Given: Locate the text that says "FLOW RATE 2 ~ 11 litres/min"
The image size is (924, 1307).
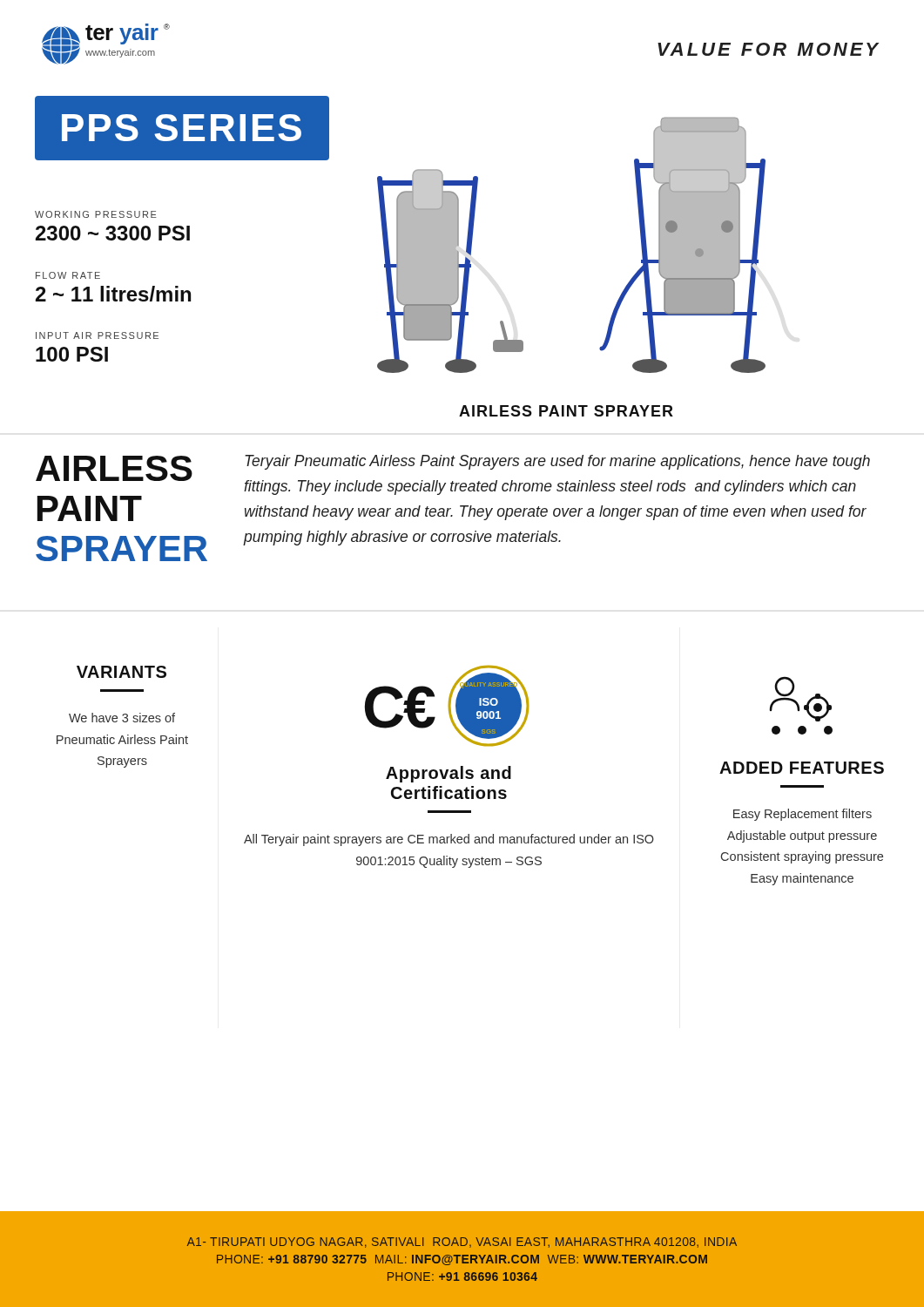Looking at the screenshot, I should point(131,288).
